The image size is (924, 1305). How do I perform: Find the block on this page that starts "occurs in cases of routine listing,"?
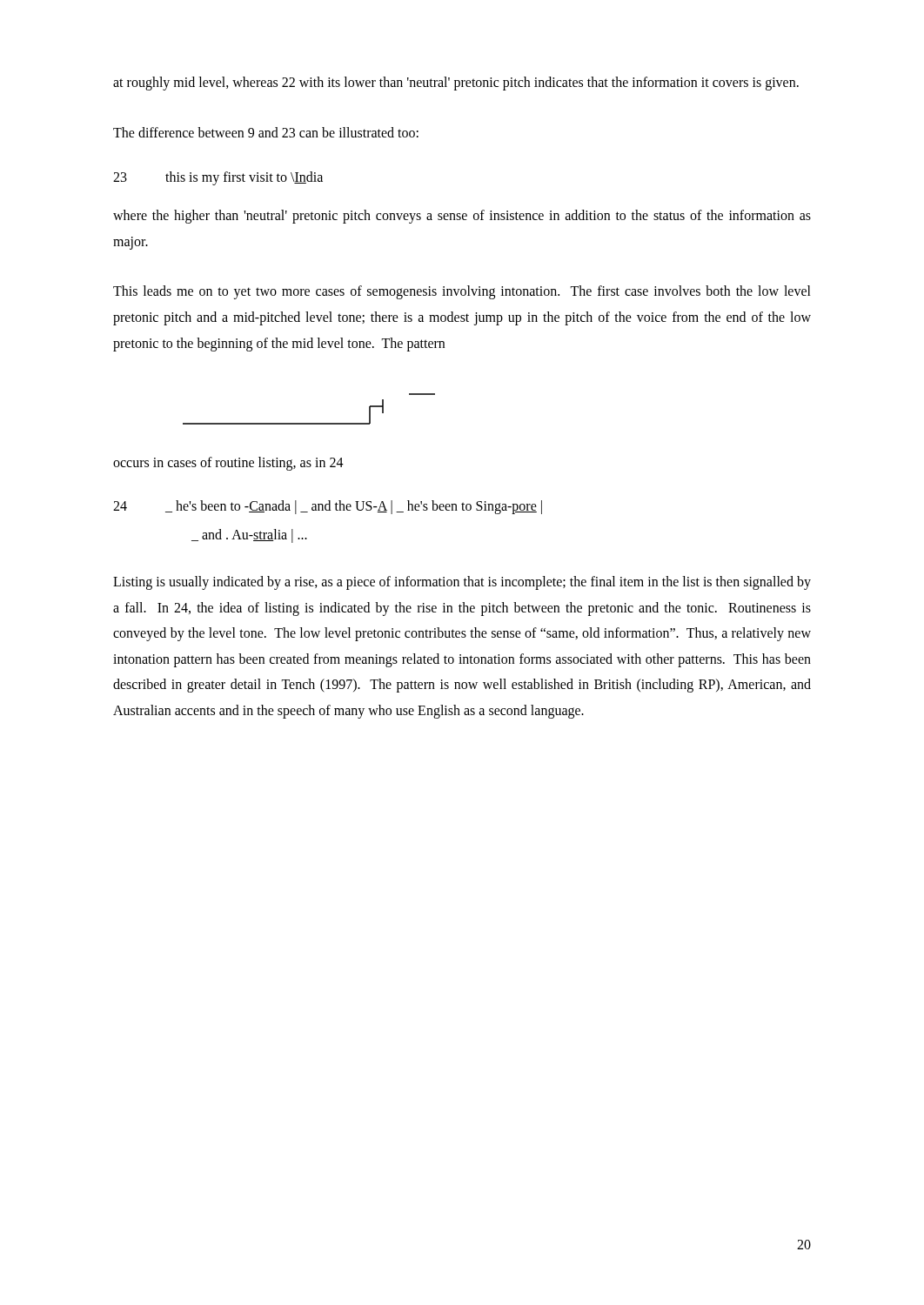[228, 463]
